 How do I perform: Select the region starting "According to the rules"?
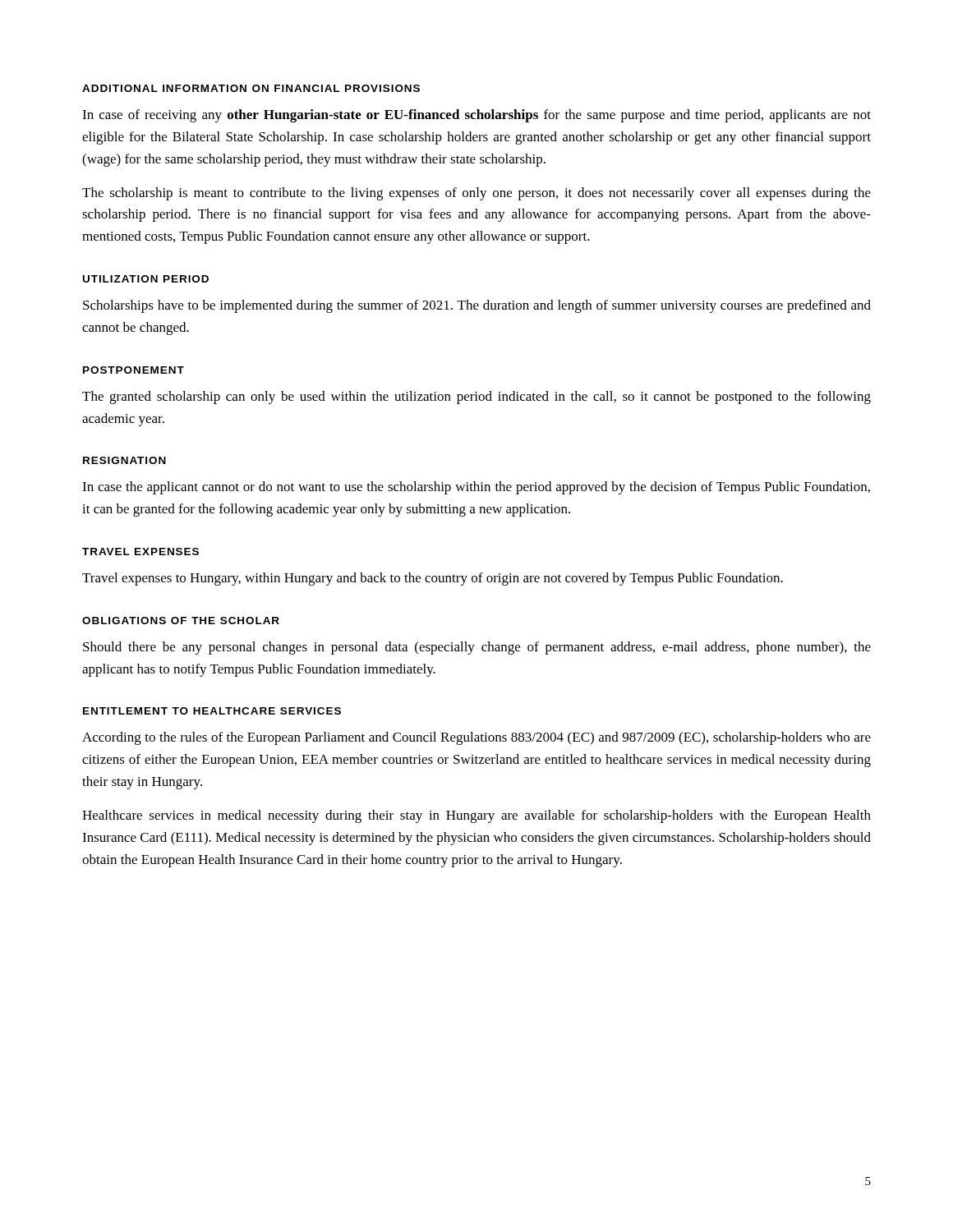point(476,759)
